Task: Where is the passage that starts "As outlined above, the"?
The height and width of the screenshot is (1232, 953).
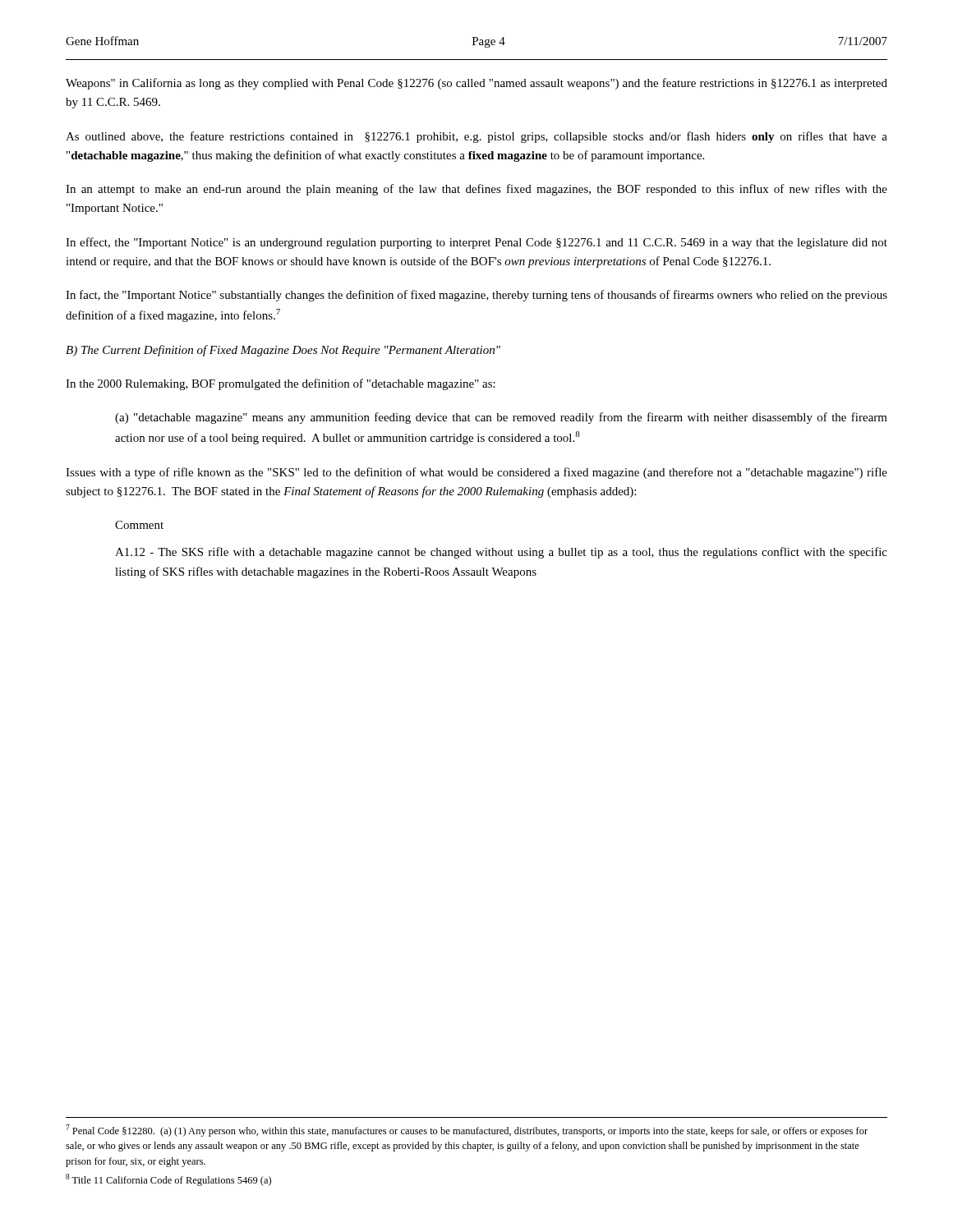Action: 476,145
